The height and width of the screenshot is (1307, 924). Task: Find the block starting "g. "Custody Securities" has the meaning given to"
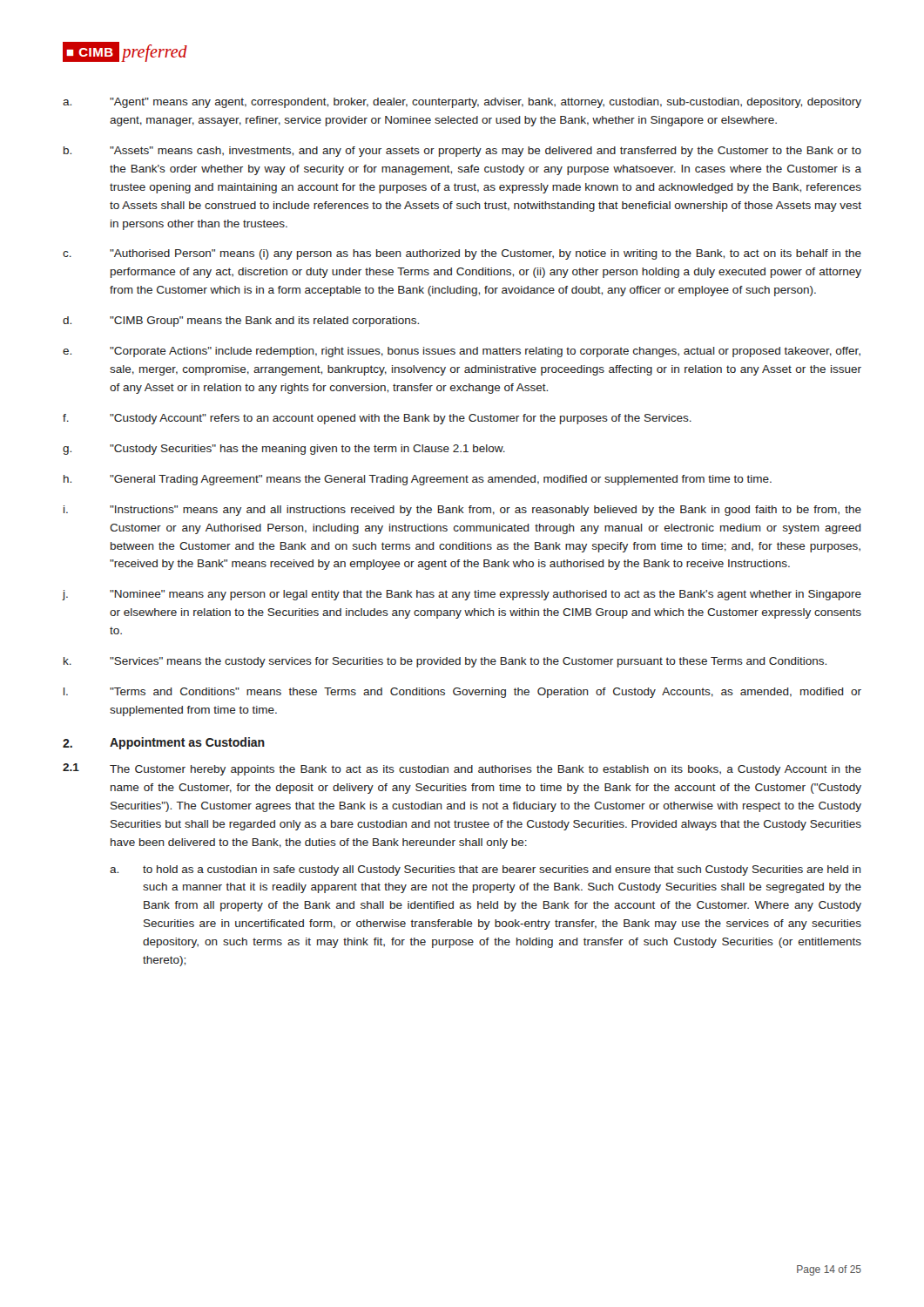[462, 449]
